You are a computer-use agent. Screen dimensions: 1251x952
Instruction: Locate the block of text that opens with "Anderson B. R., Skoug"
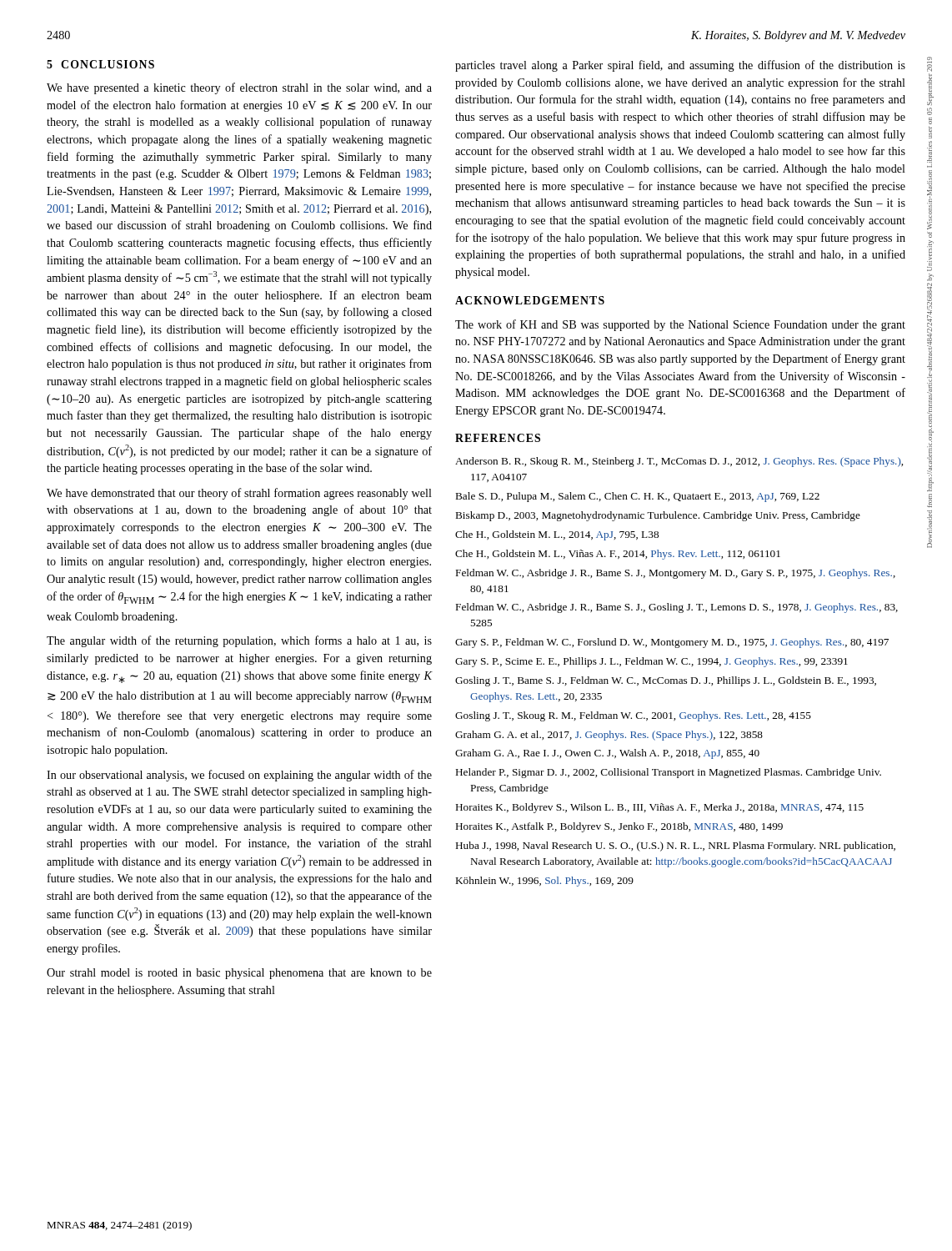pos(679,469)
